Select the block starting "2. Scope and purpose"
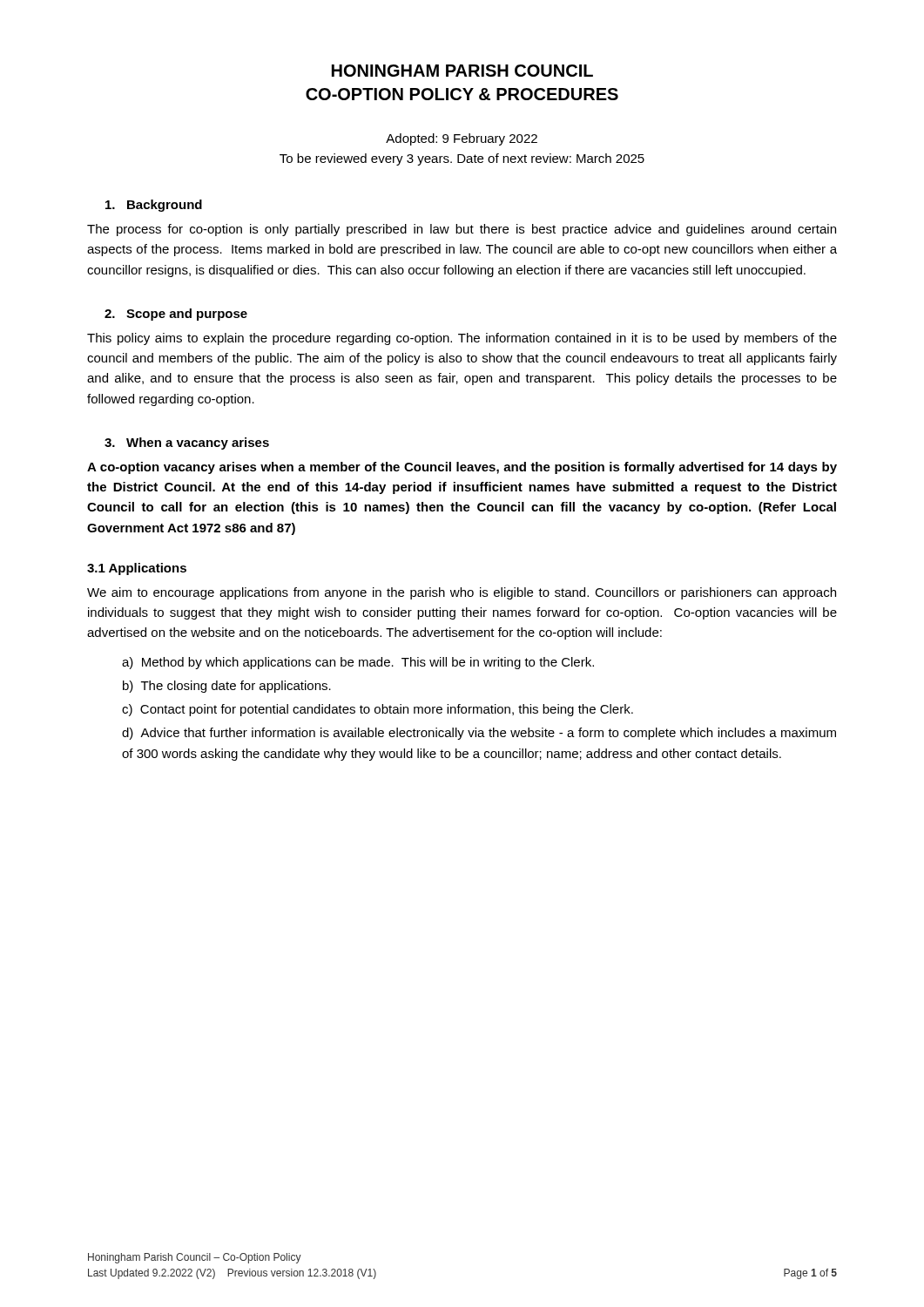The width and height of the screenshot is (924, 1307). coord(176,313)
